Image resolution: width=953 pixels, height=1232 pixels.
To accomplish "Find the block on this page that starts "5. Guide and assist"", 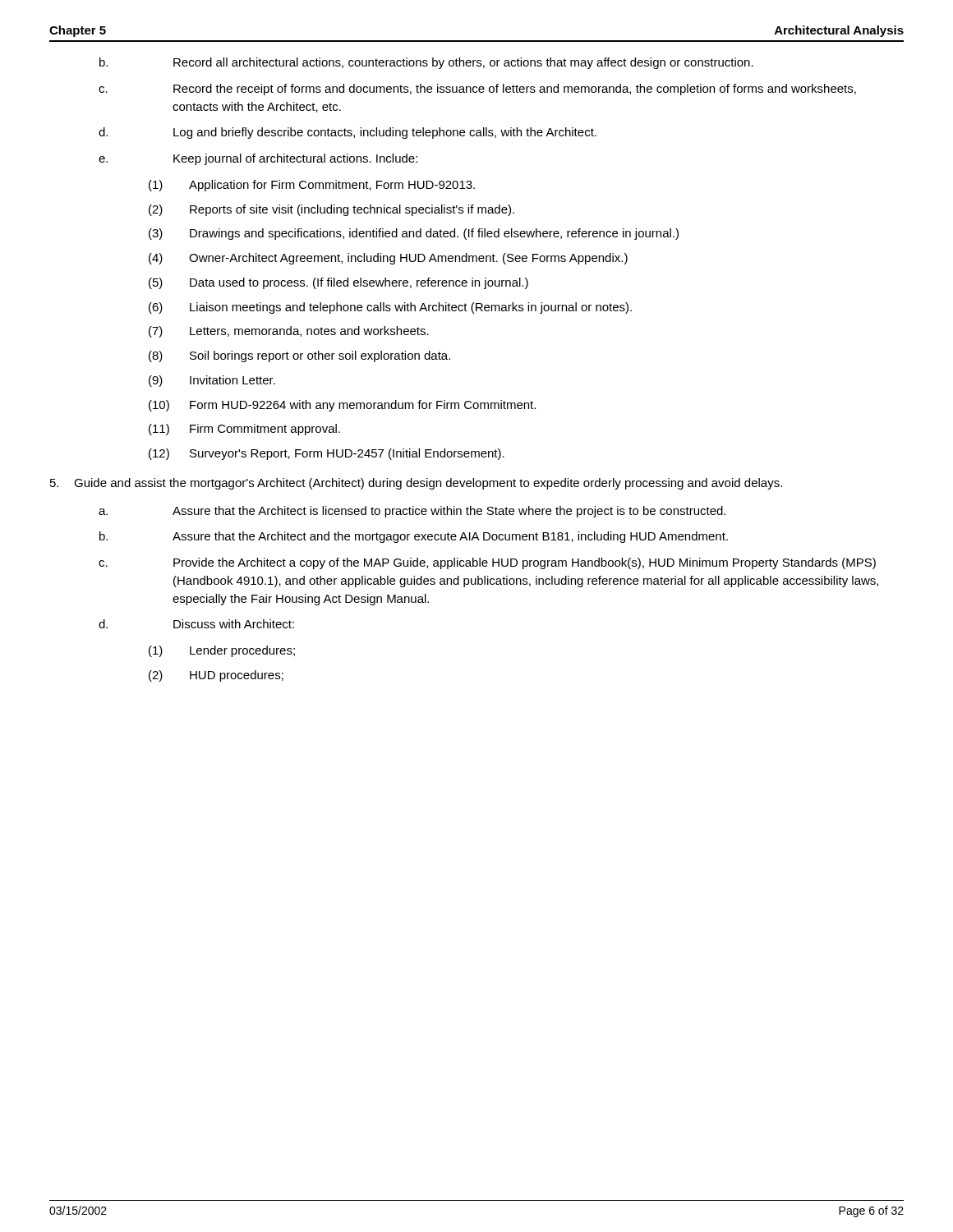I will pyautogui.click(x=476, y=483).
